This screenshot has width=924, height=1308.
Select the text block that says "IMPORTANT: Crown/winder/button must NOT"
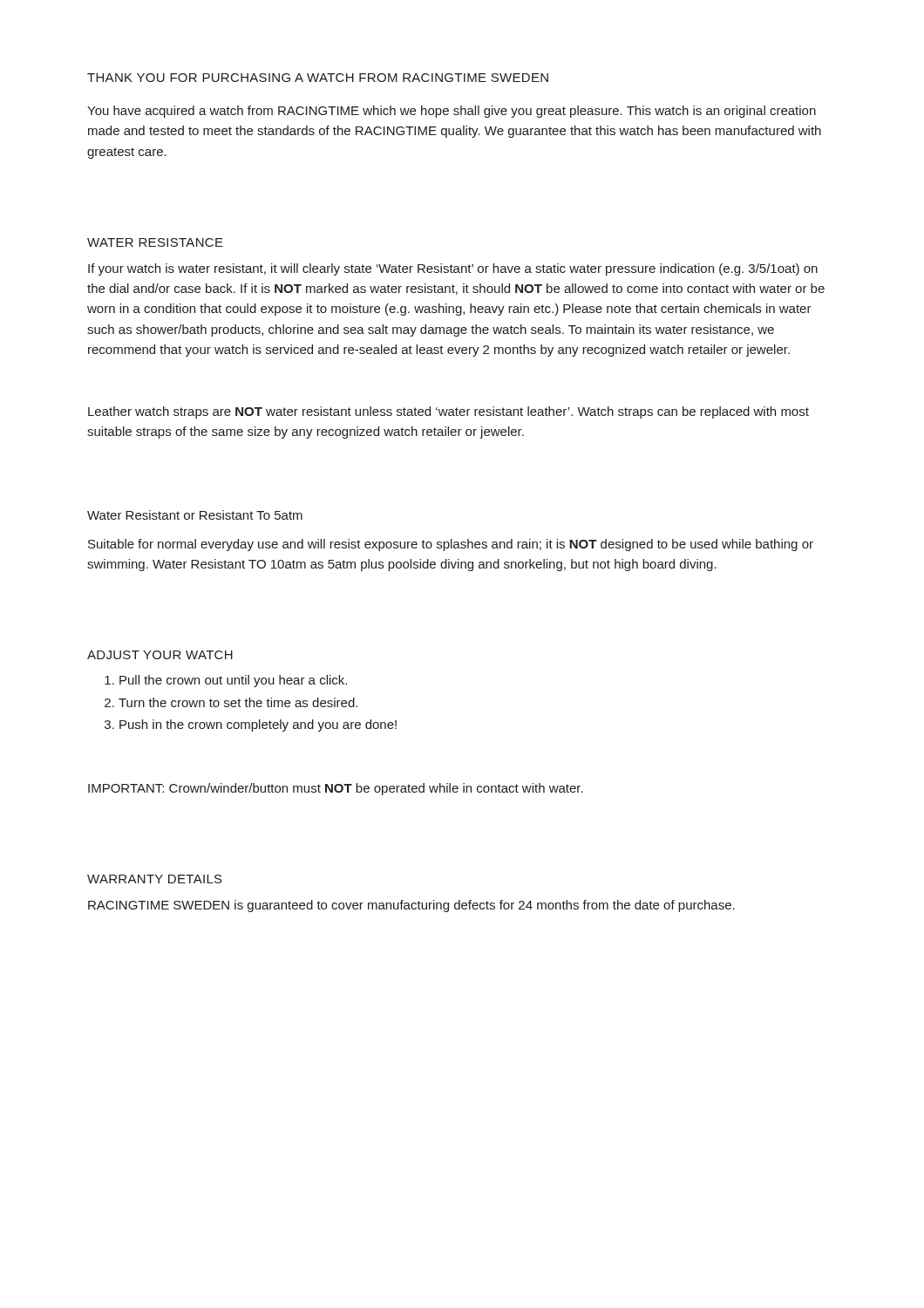[x=335, y=788]
